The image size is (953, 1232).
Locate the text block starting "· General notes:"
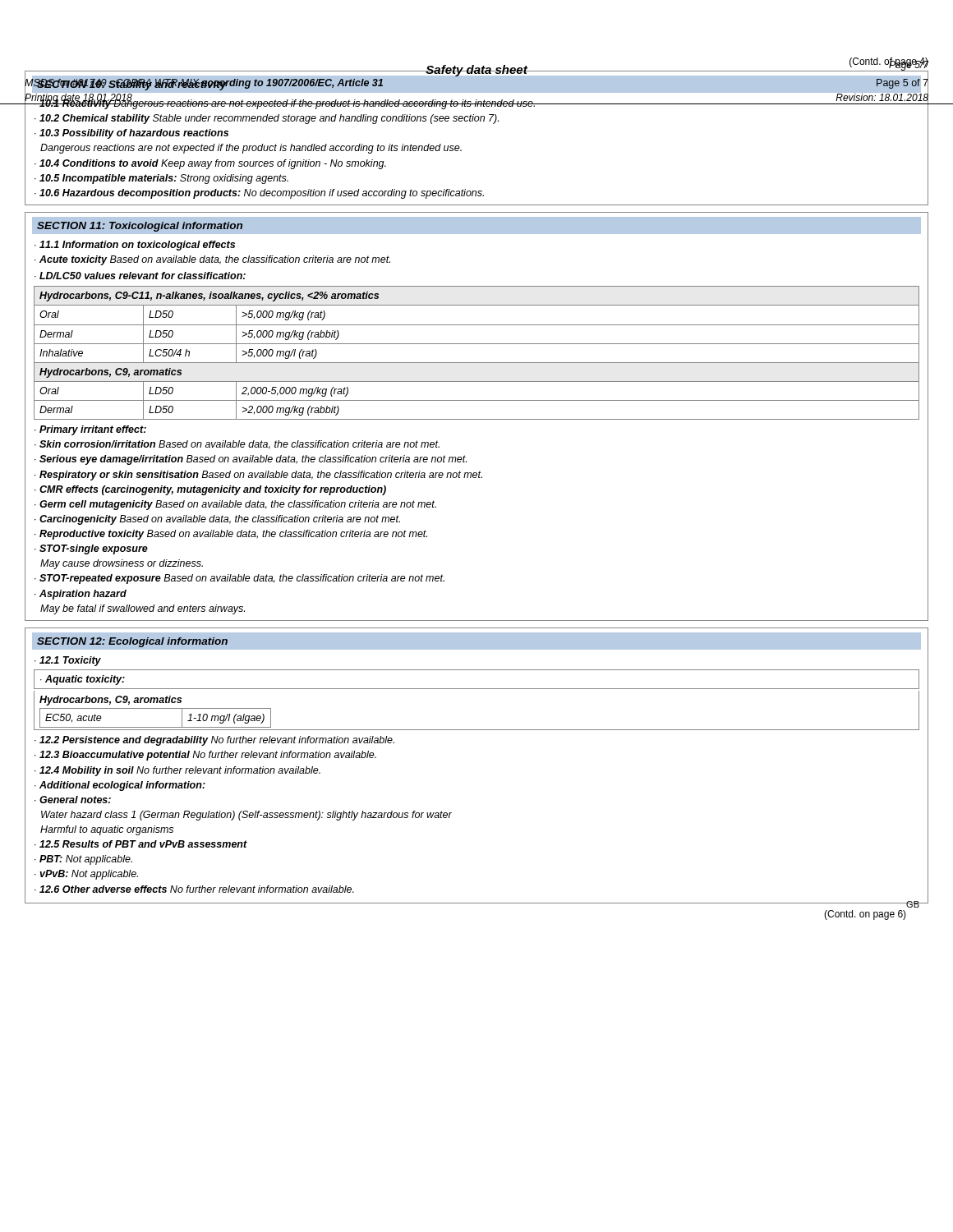pos(72,800)
